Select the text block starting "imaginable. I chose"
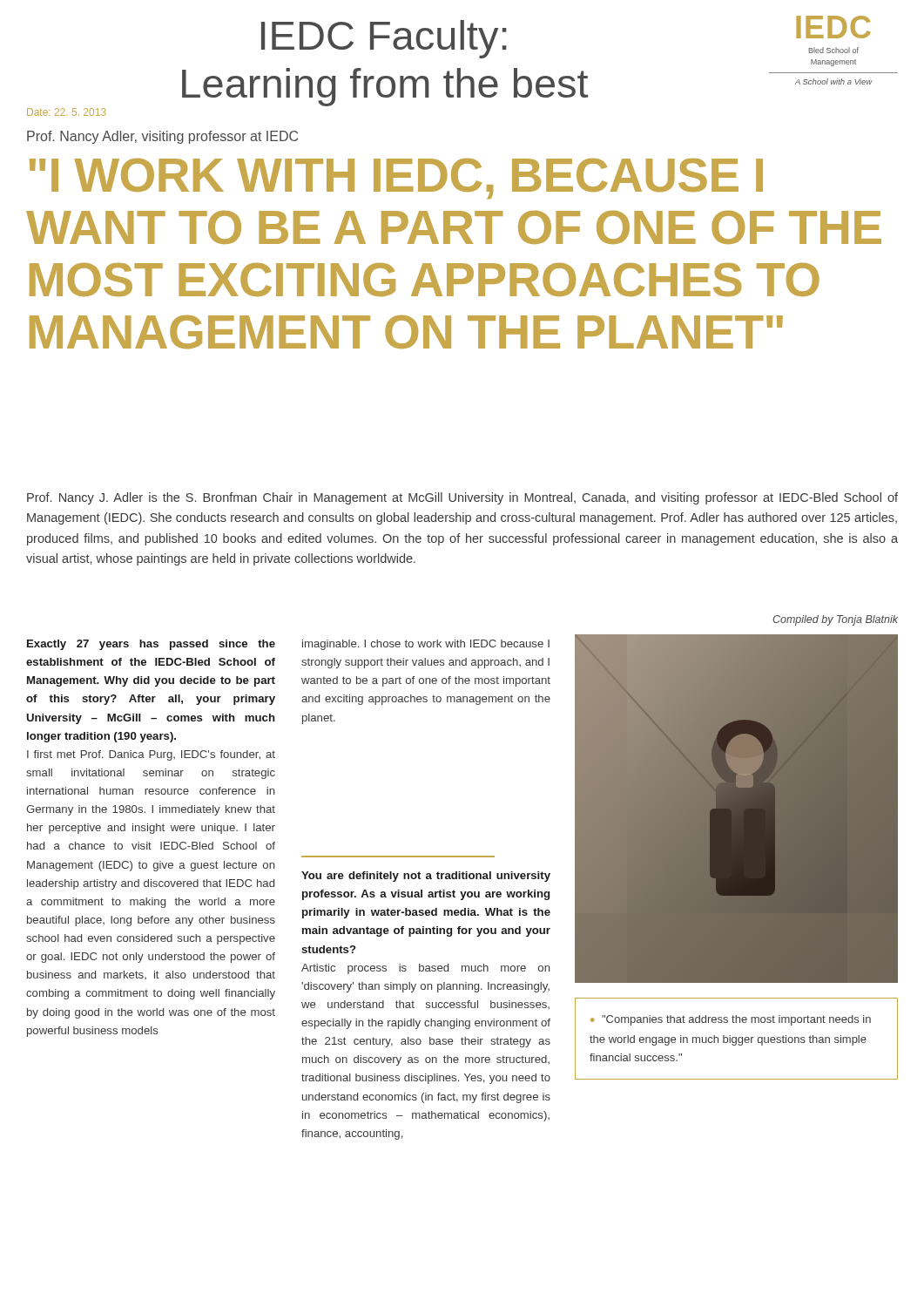Viewport: 924px width, 1307px height. tap(426, 680)
